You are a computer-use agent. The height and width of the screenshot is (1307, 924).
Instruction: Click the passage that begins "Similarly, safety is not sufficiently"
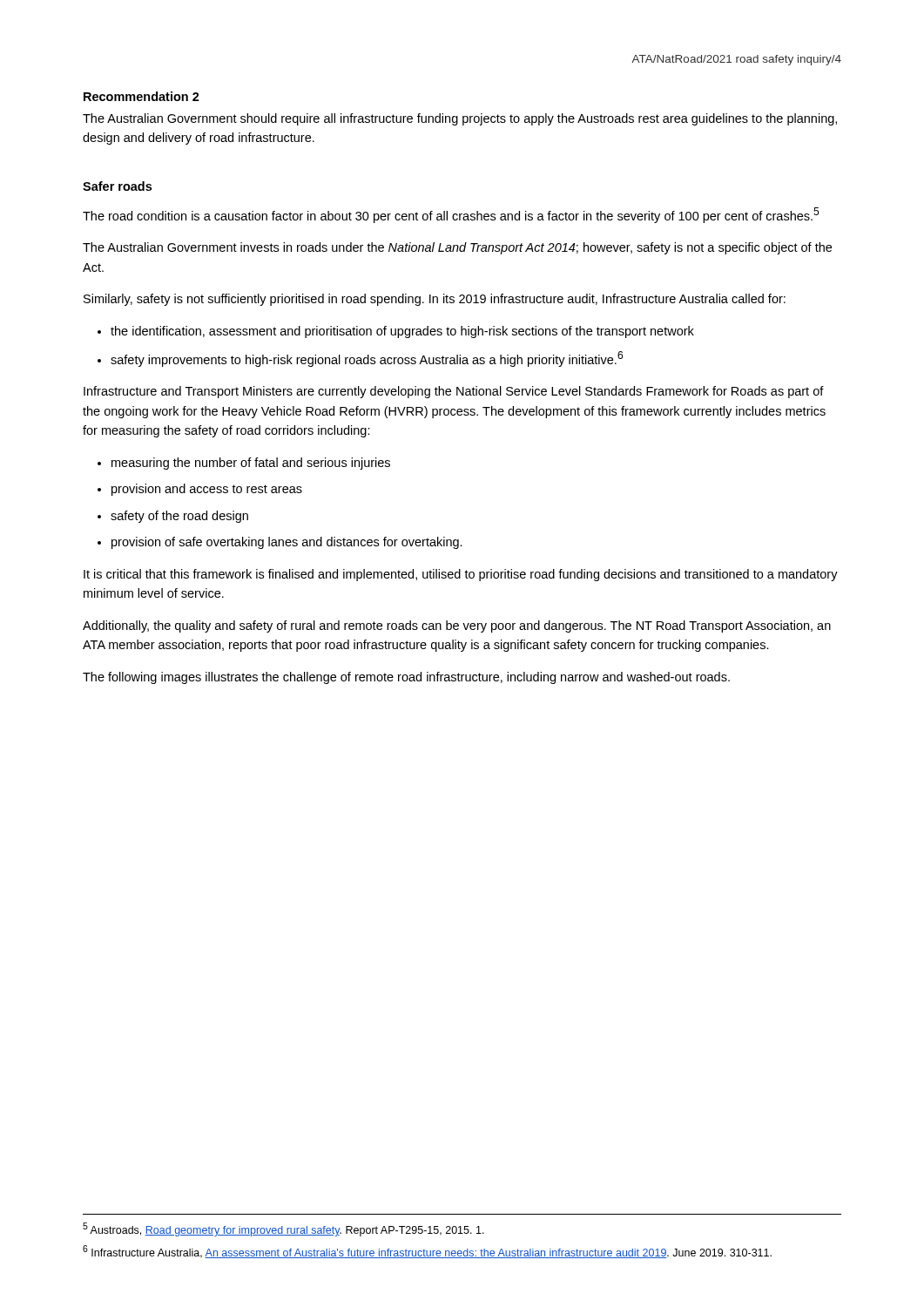[434, 299]
